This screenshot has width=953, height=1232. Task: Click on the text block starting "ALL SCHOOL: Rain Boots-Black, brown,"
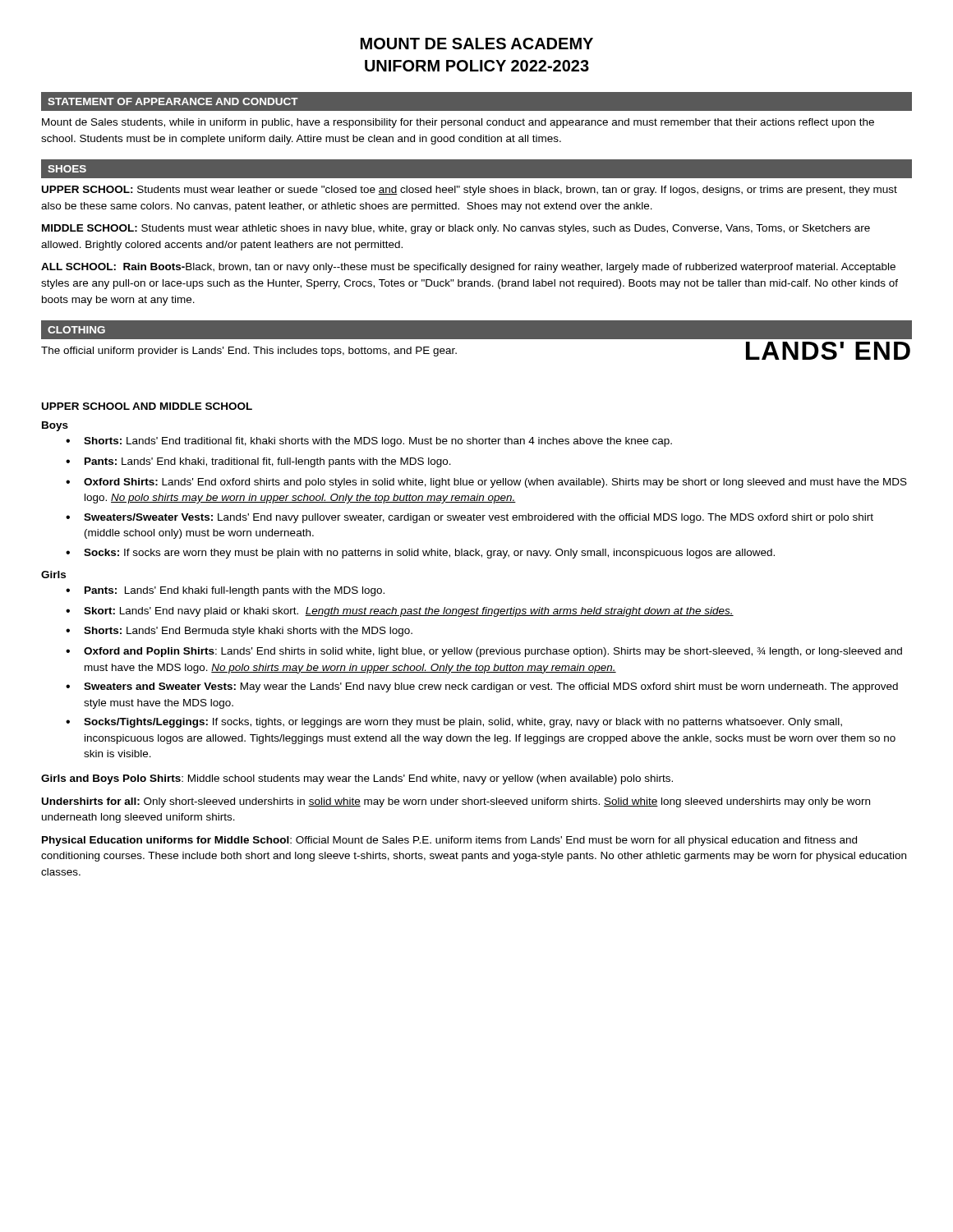(x=470, y=283)
